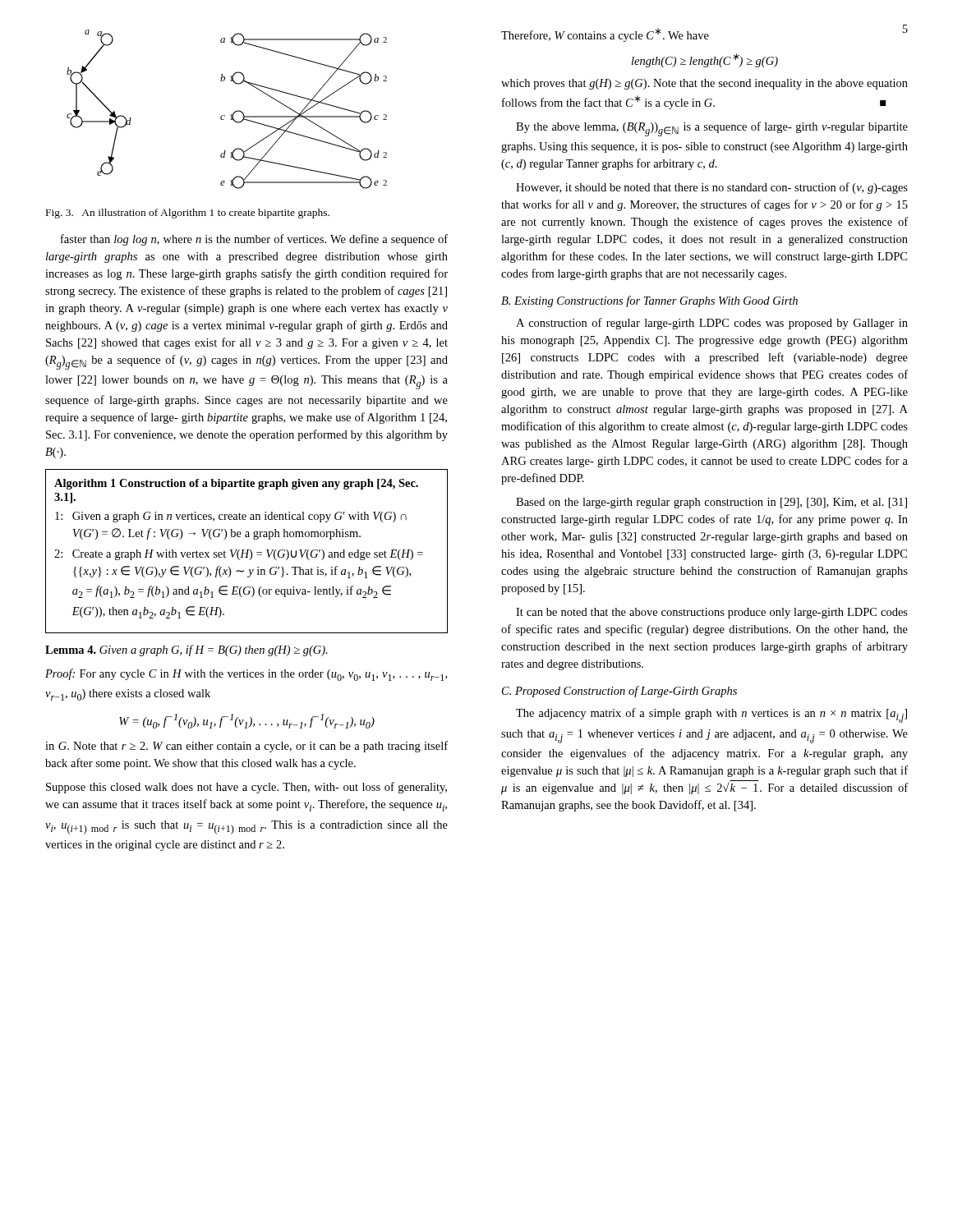Find the text starting "C. Proposed Construction of Large-Girth Graphs"

click(x=619, y=691)
